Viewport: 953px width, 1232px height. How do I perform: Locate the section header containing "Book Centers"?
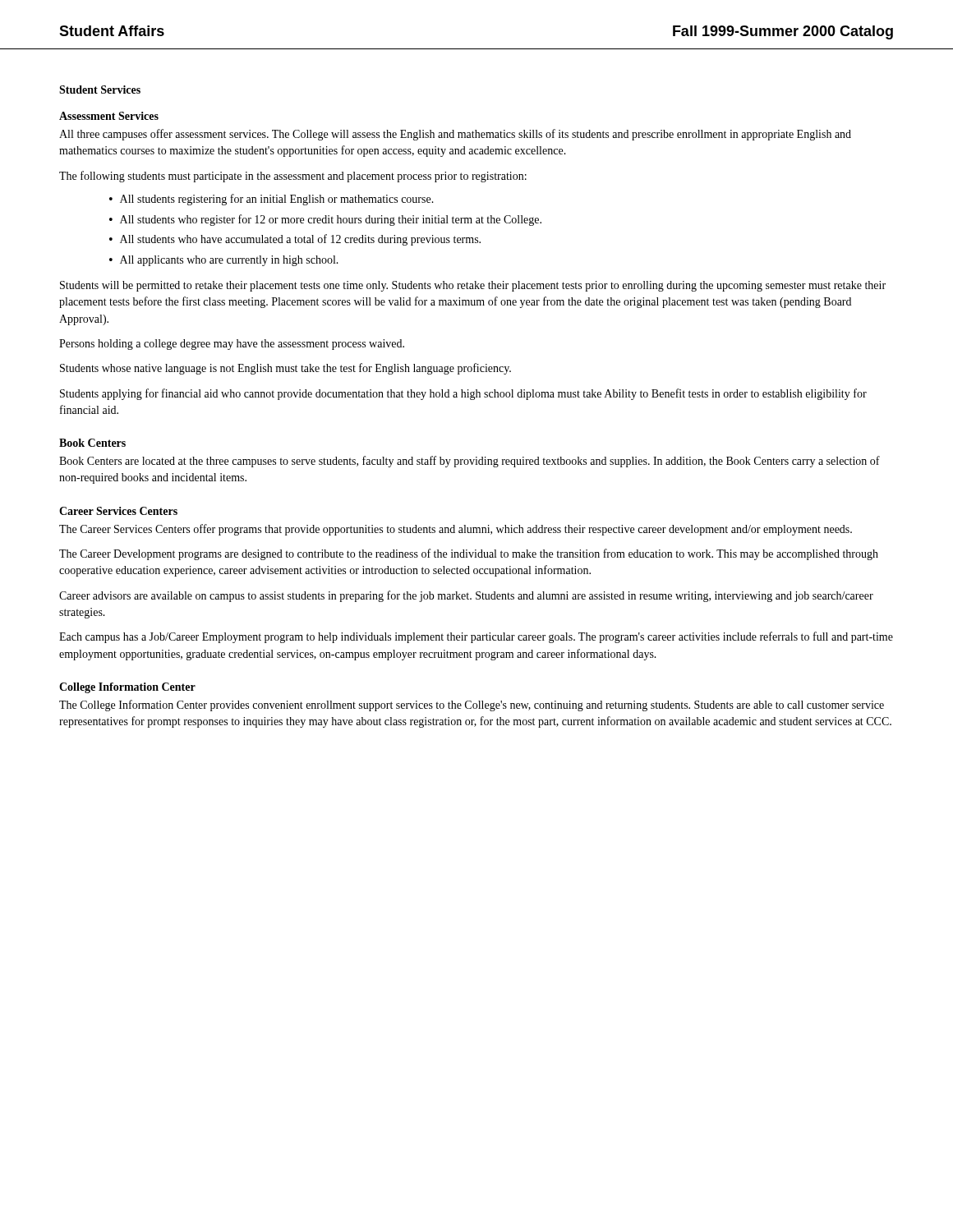coord(93,443)
